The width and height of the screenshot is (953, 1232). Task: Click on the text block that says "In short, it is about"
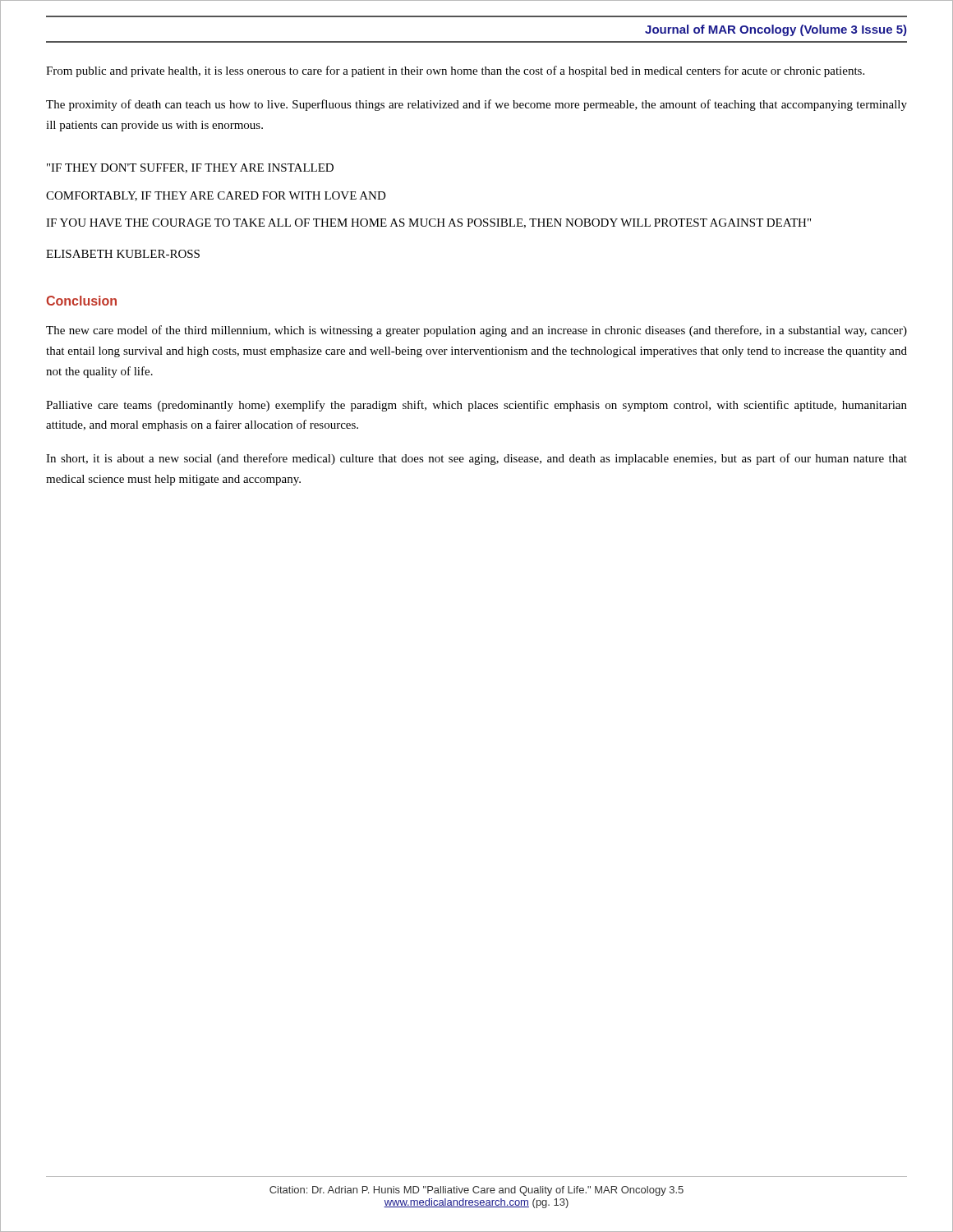476,468
